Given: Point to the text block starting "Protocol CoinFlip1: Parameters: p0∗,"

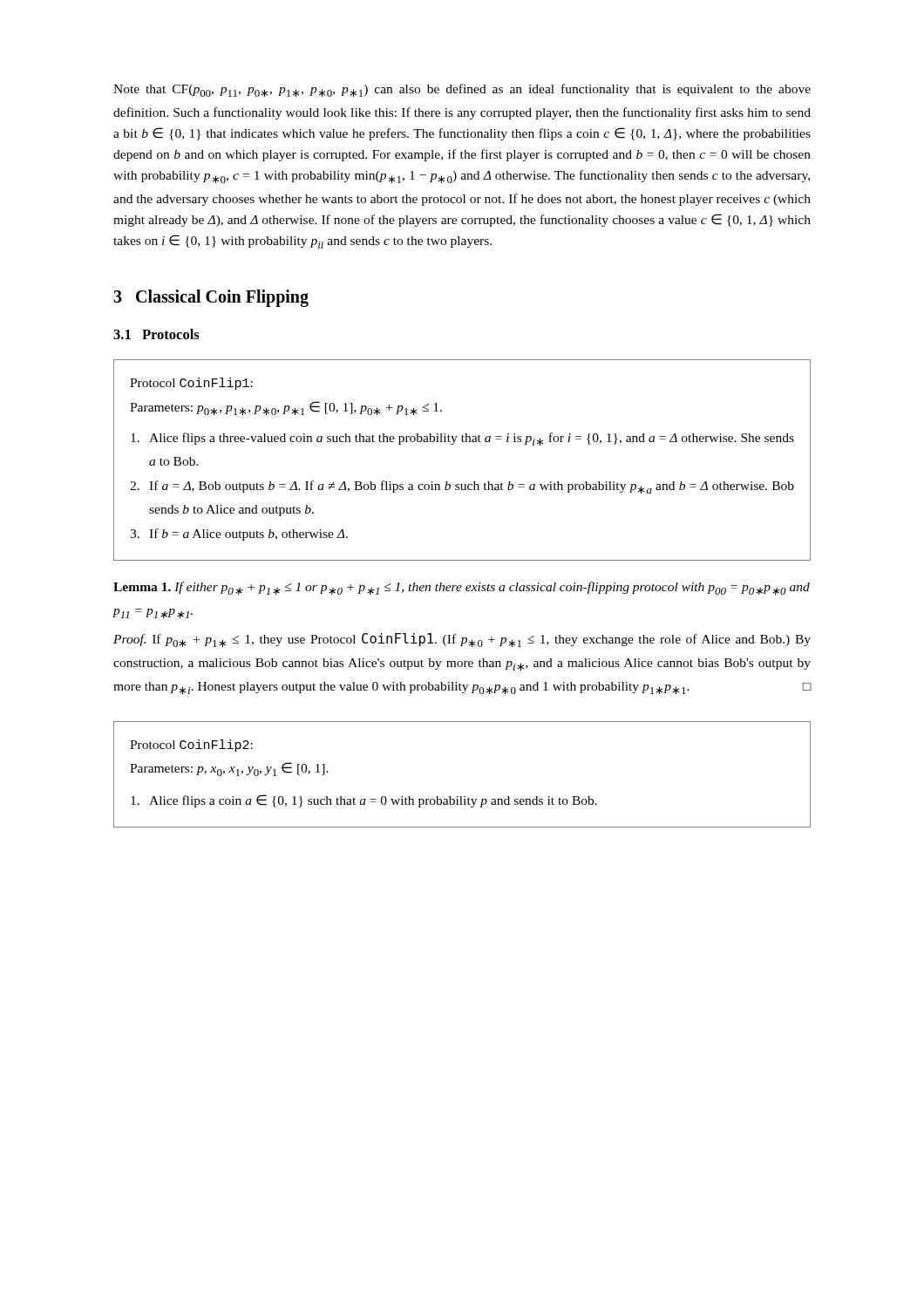Looking at the screenshot, I should [191, 384].
